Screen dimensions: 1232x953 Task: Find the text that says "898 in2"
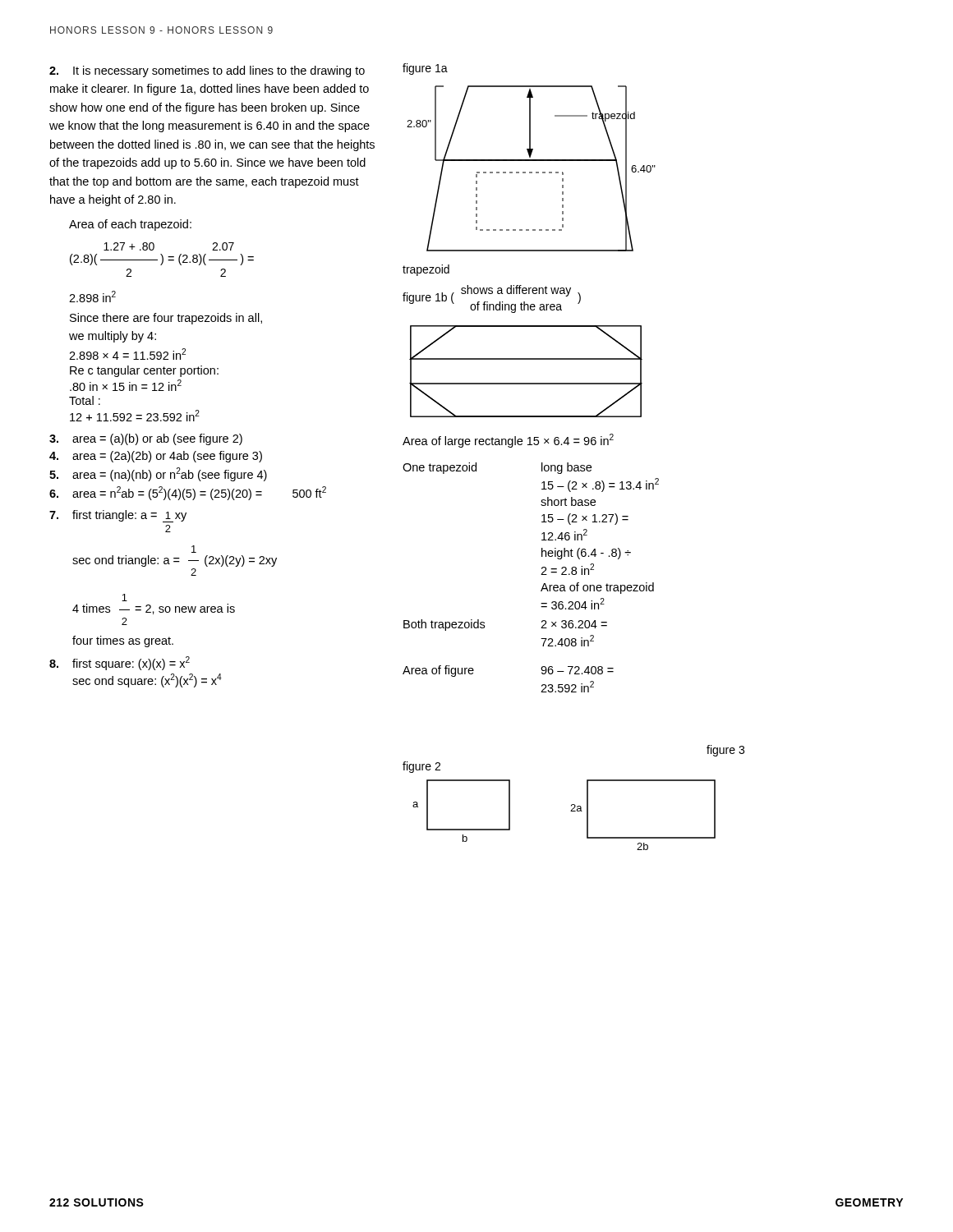93,298
